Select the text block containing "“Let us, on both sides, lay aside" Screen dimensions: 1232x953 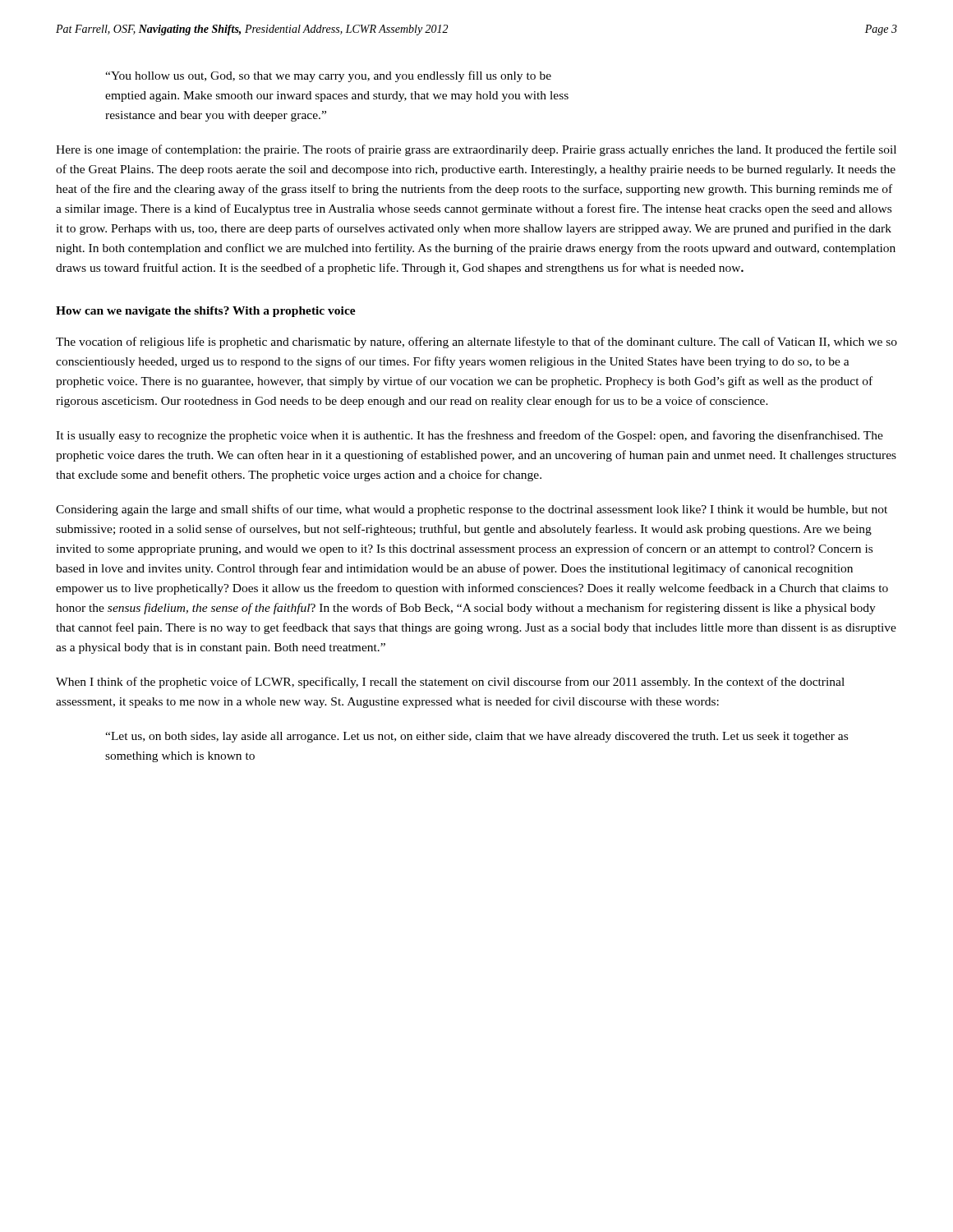[477, 746]
